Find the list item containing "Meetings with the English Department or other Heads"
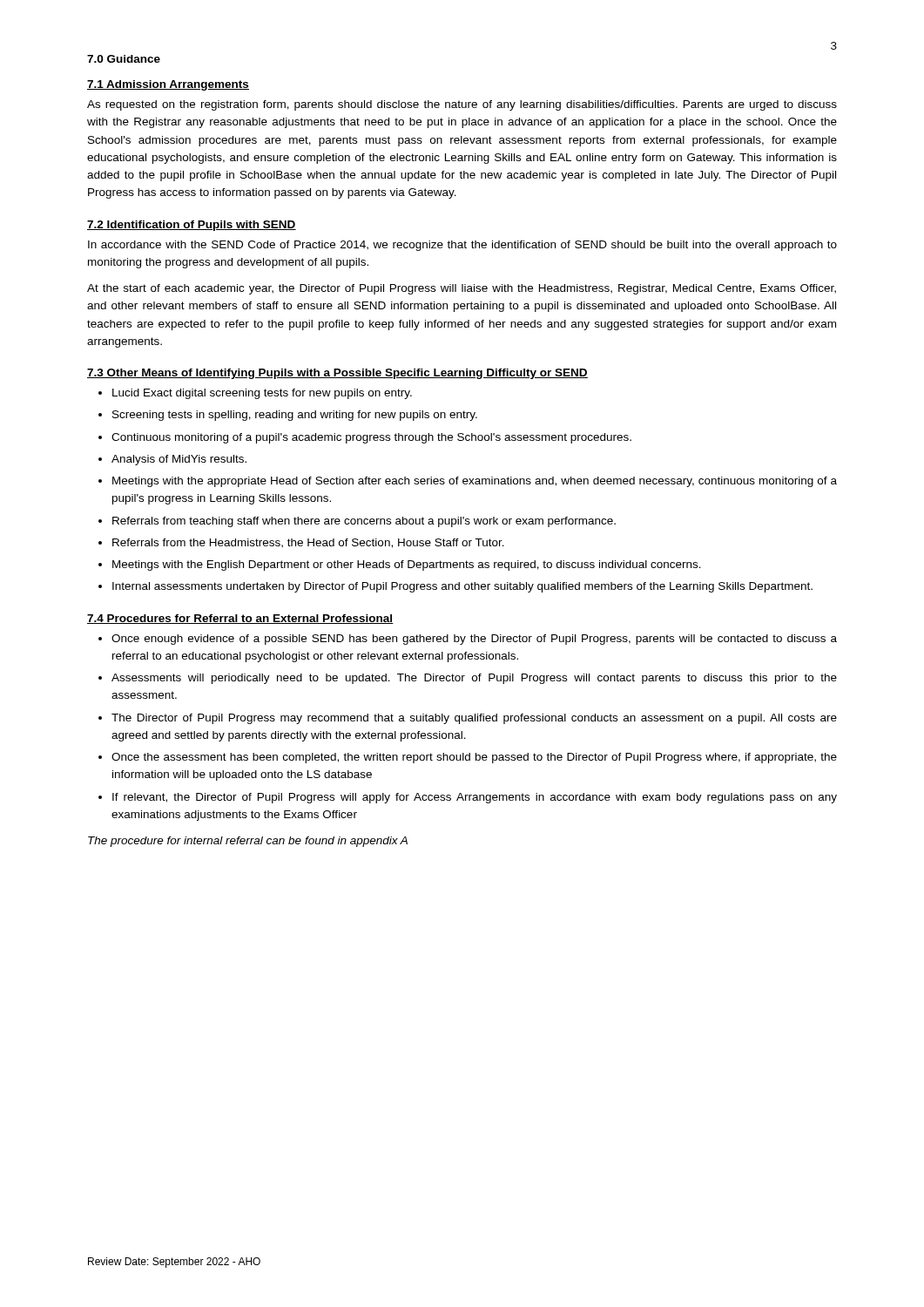Screen dimensions: 1307x924 (474, 565)
